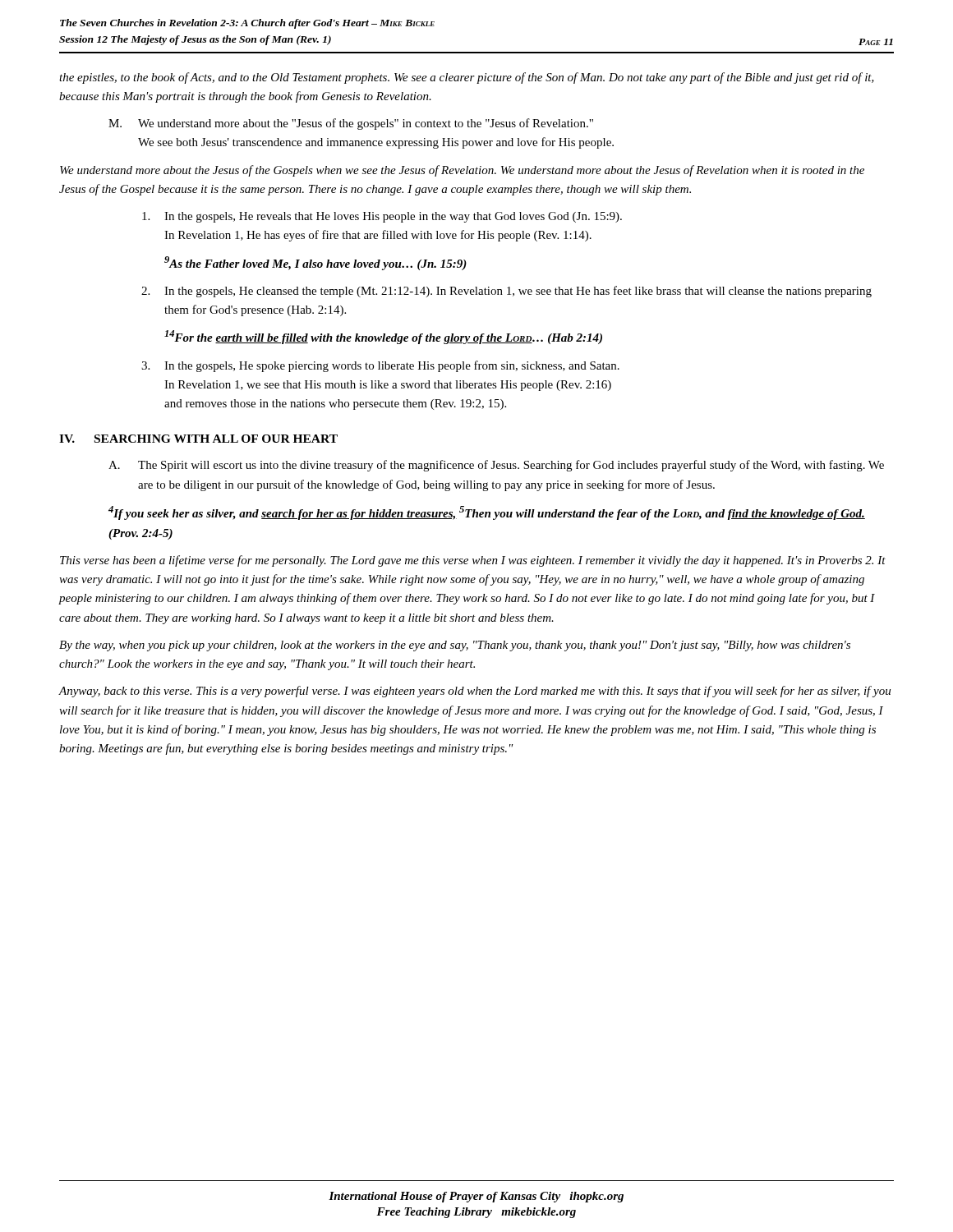Point to the passage starting "the epistles, to the book of"
Viewport: 953px width, 1232px height.
467,86
